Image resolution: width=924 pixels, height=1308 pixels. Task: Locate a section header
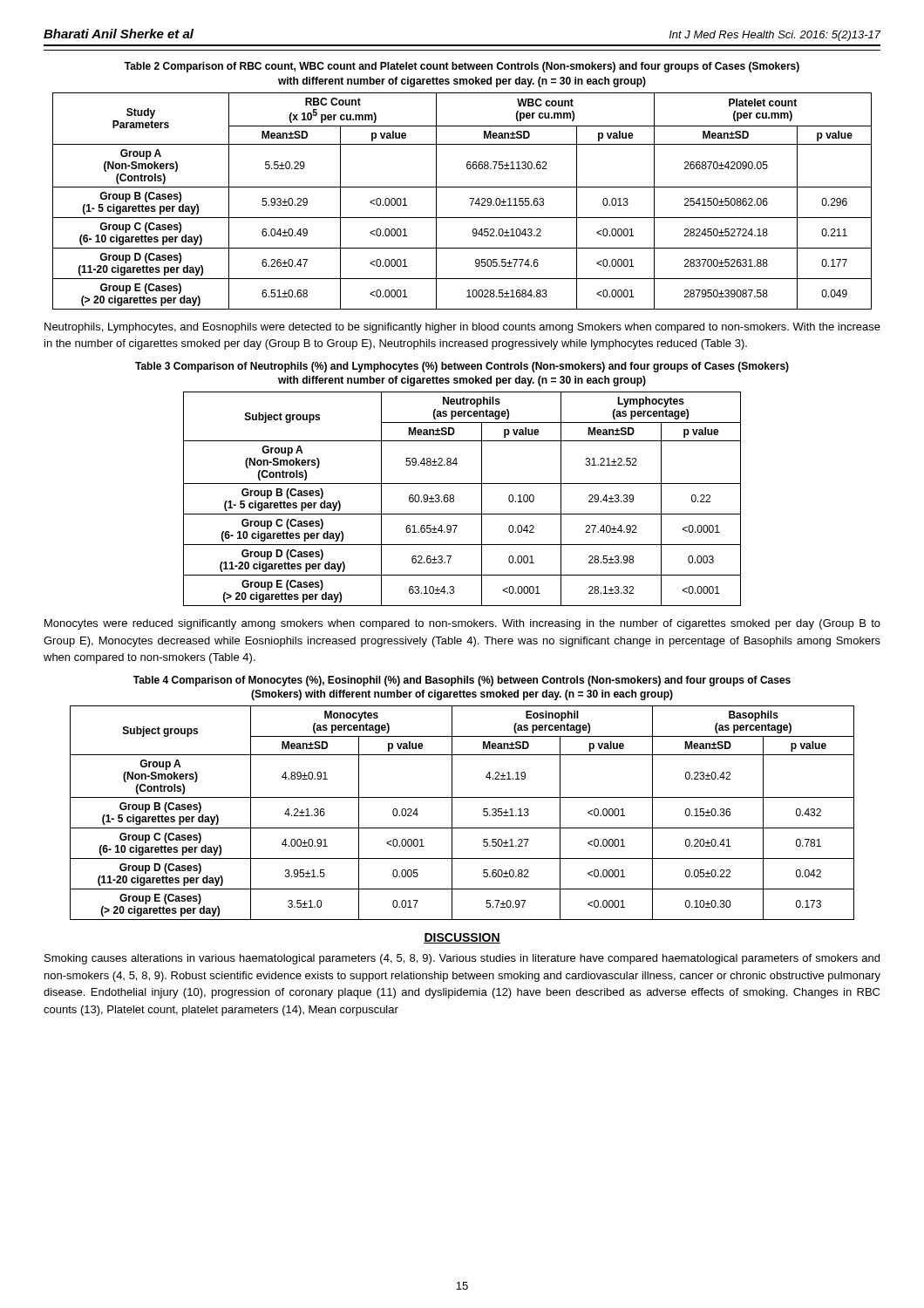tap(462, 938)
